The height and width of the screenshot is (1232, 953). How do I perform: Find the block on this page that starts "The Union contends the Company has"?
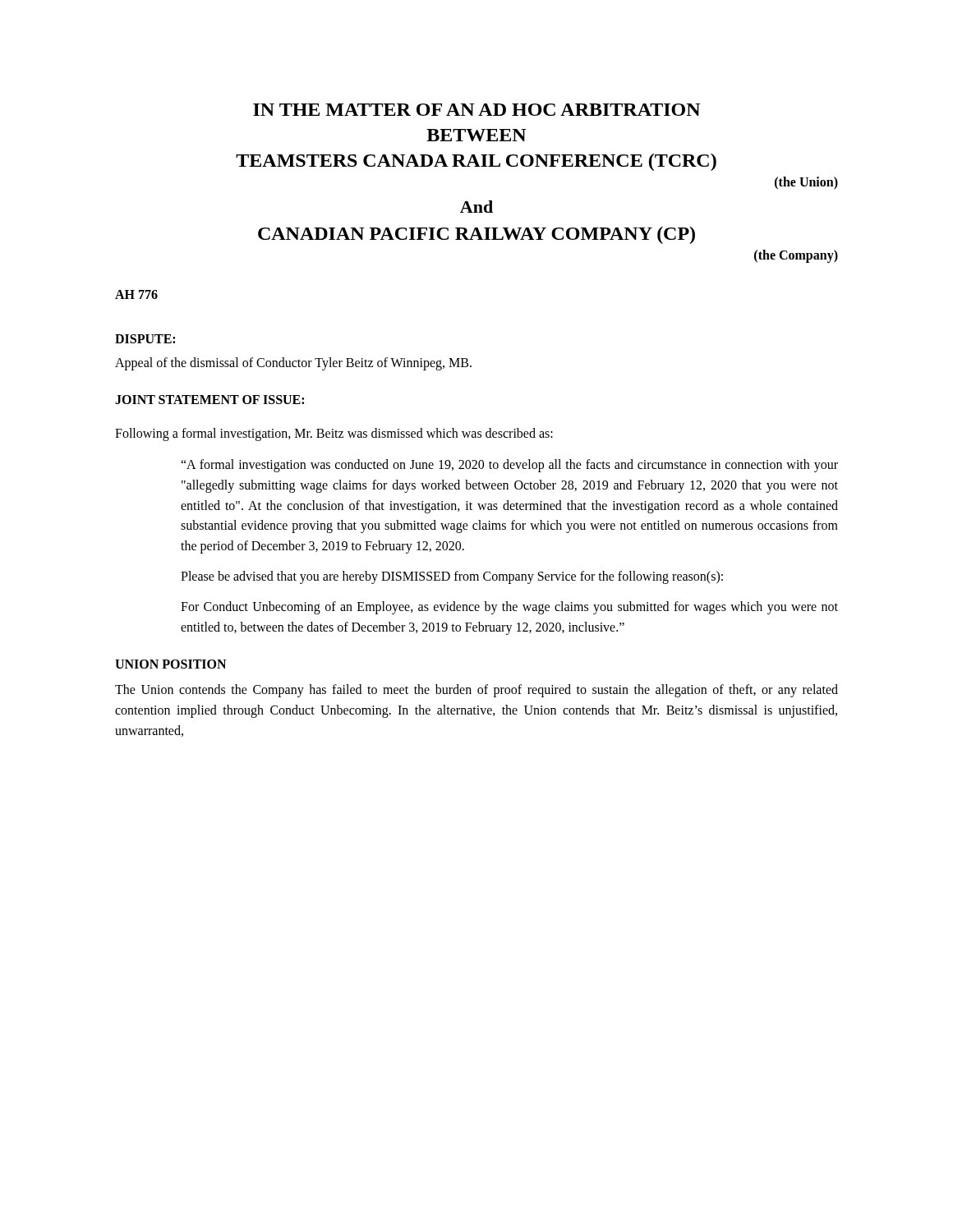click(x=476, y=710)
